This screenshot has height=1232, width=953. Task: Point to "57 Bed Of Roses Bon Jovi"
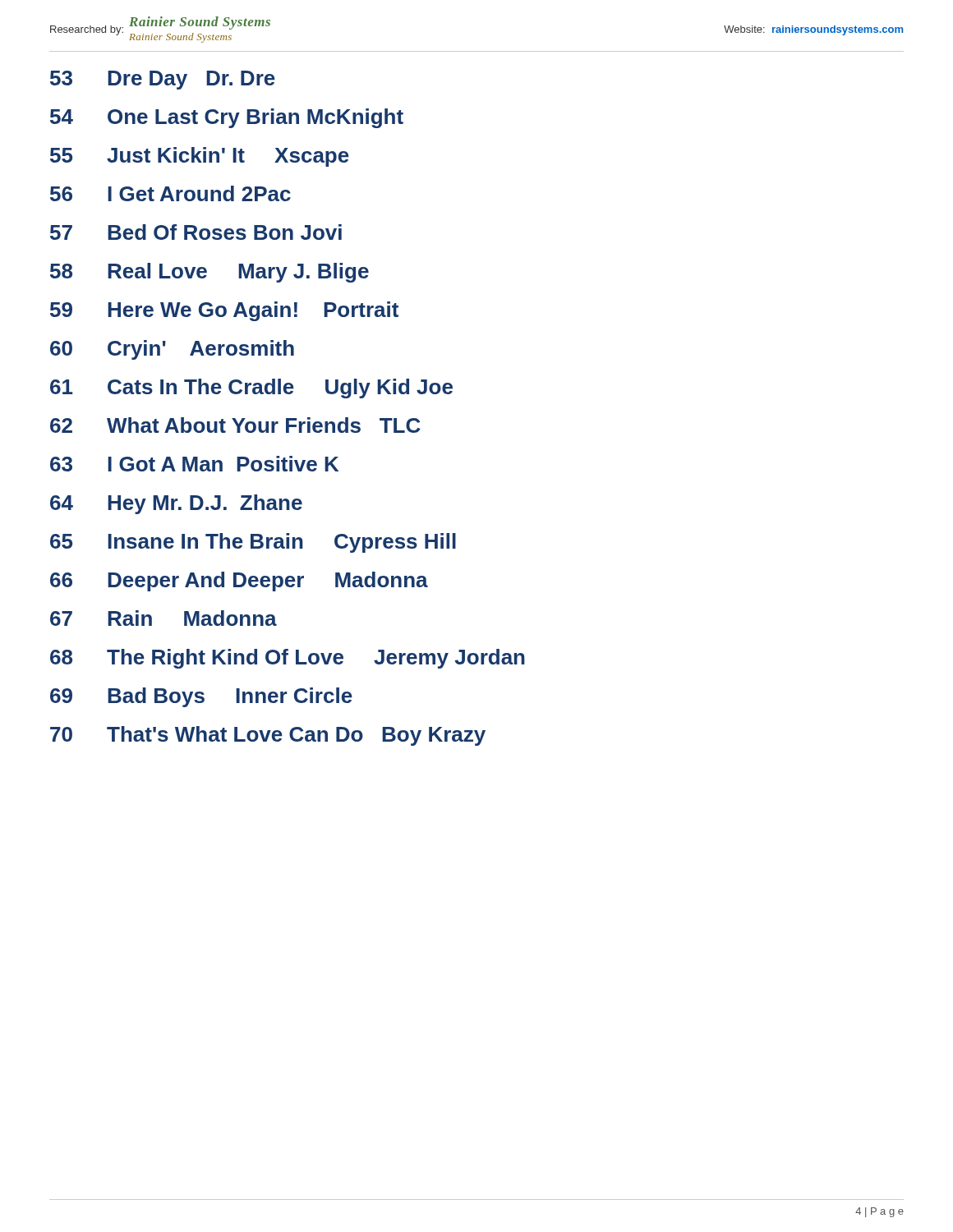[196, 233]
